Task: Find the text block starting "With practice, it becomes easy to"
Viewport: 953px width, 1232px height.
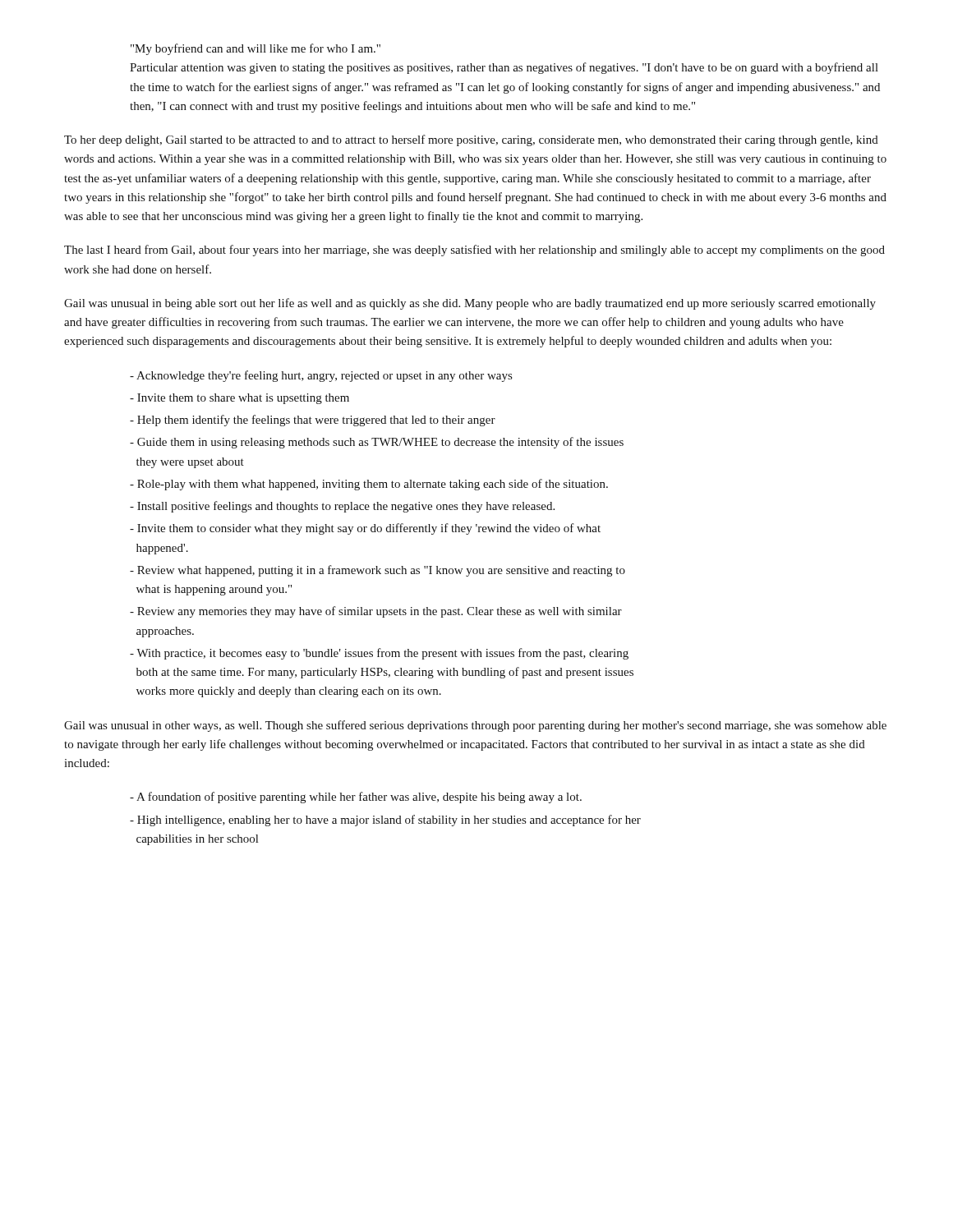Action: click(x=382, y=672)
